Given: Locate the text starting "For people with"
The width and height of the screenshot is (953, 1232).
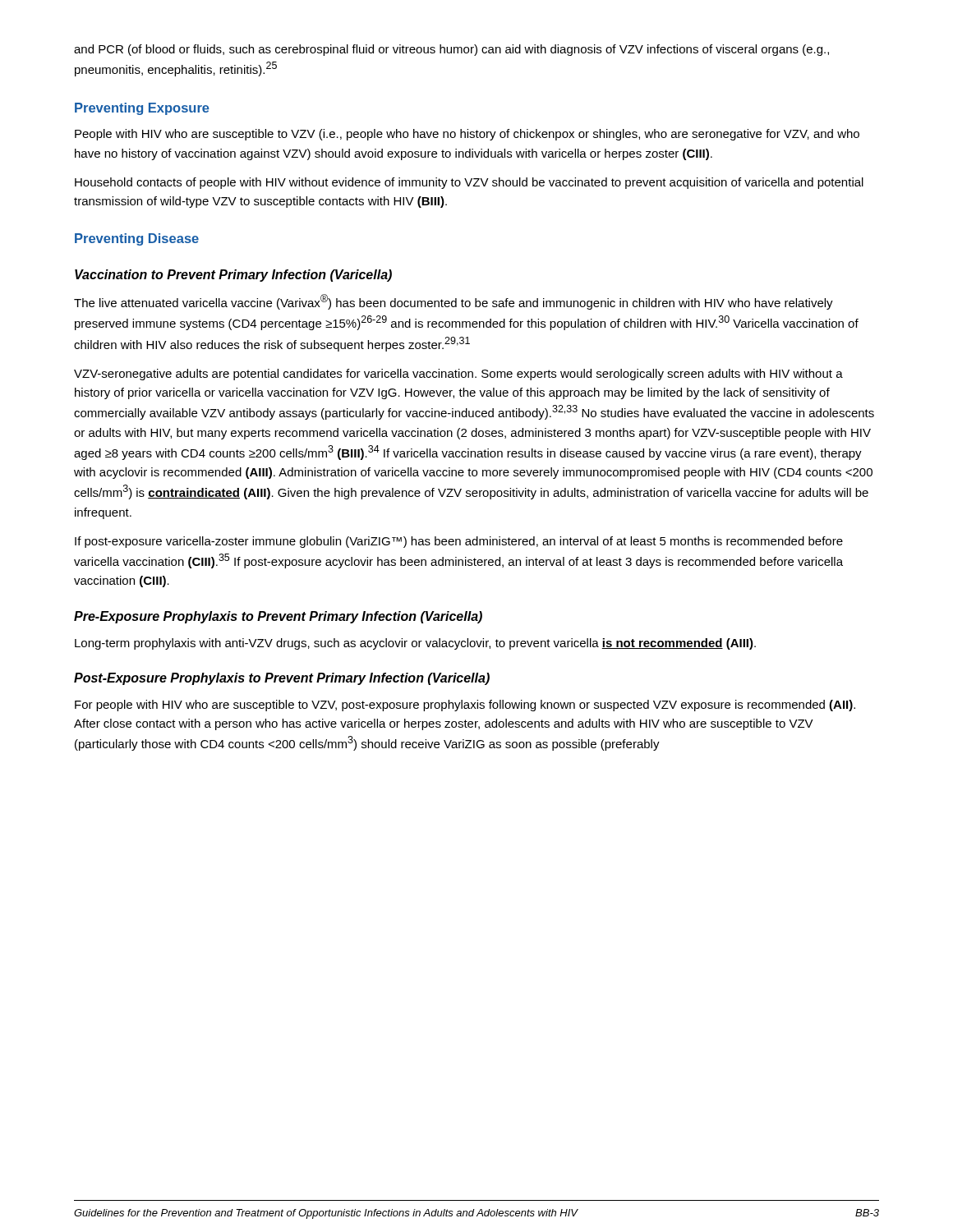Looking at the screenshot, I should [x=465, y=724].
